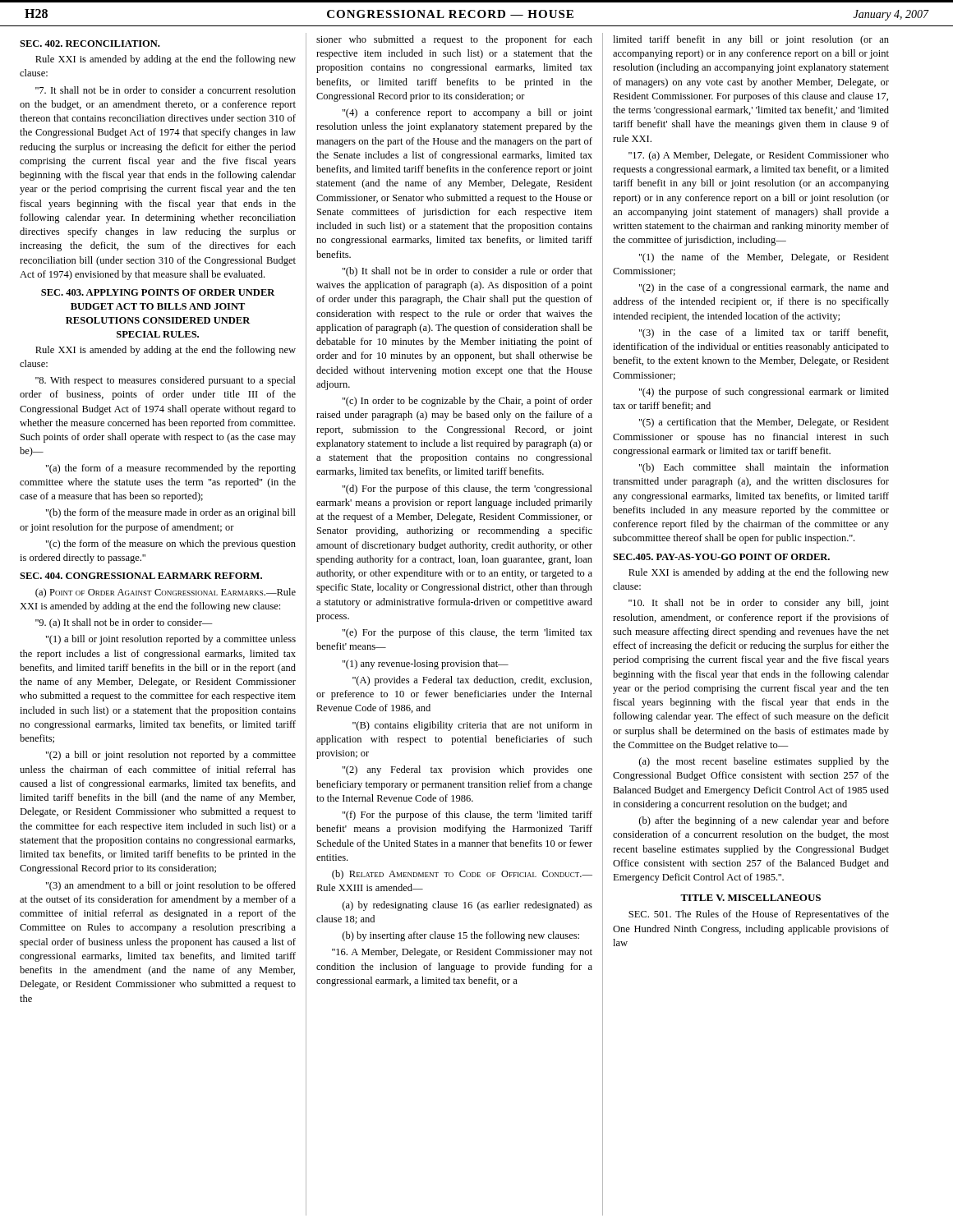The image size is (953, 1232).
Task: Navigate to the element starting "SEC. 403. APPLYING POINTS OF ORDER"
Action: pos(158,313)
